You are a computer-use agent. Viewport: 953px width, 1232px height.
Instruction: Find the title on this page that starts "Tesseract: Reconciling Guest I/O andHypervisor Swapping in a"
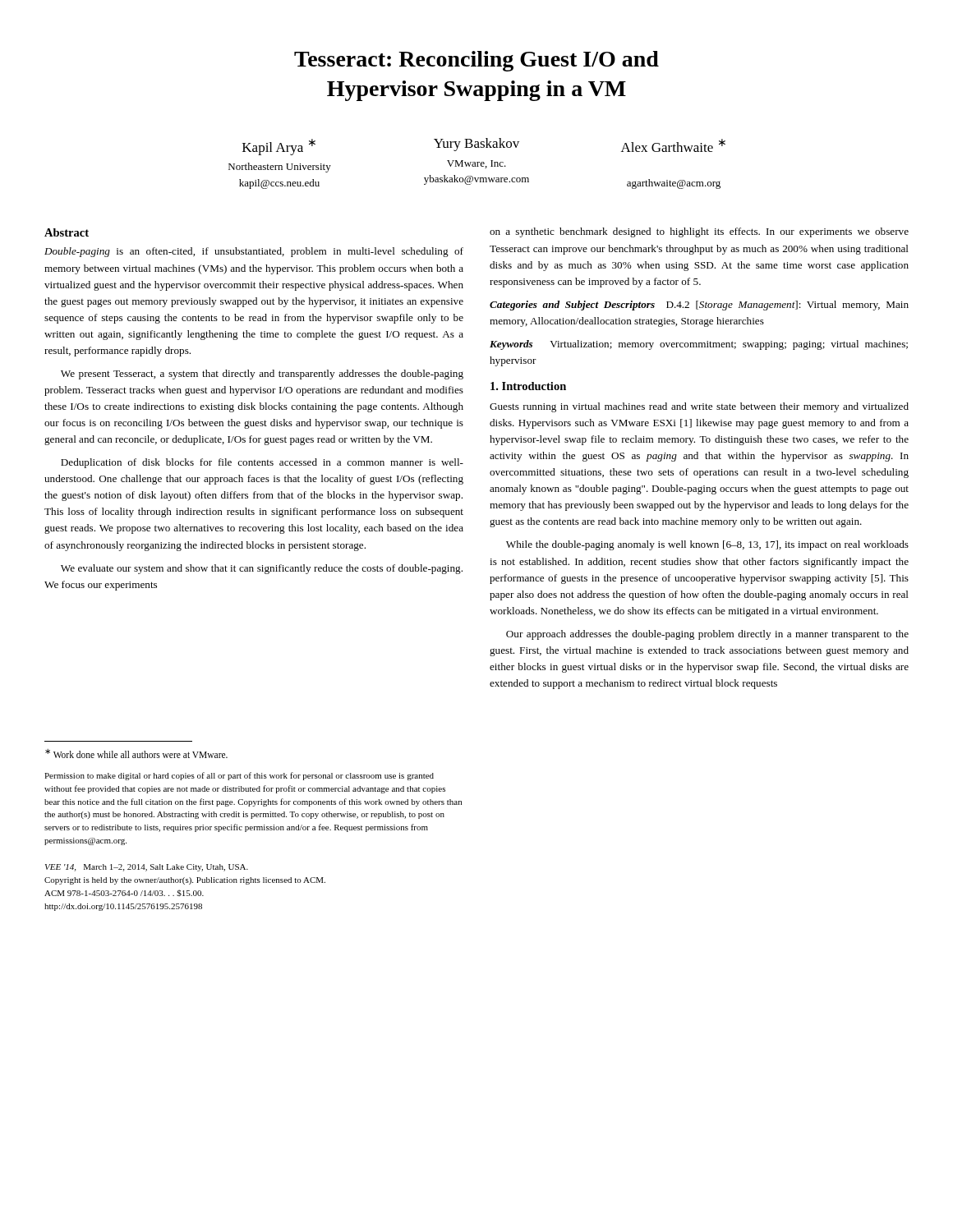click(x=476, y=74)
